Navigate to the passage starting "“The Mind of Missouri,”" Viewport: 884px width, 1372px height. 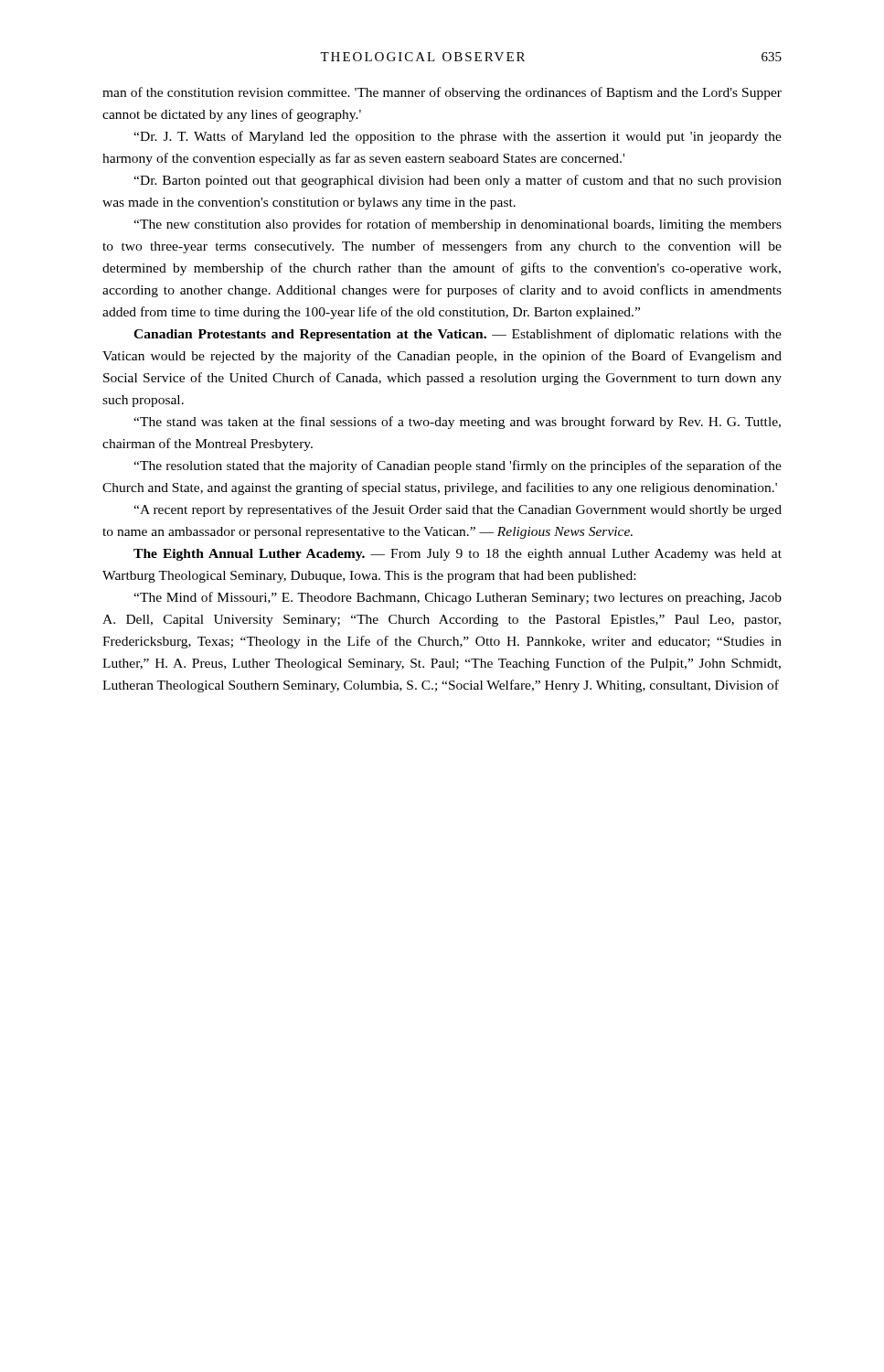[442, 642]
